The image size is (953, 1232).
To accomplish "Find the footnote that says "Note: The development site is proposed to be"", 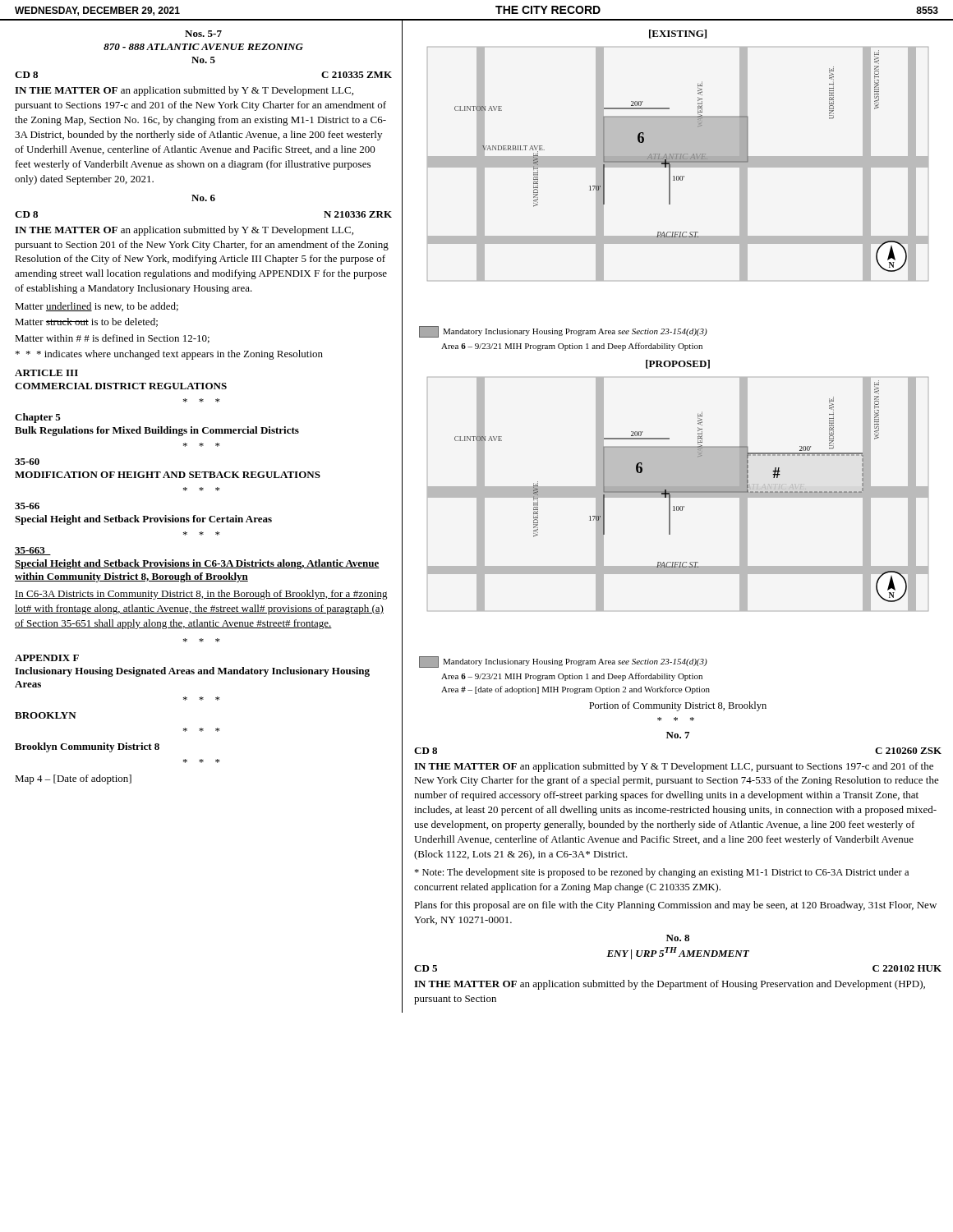I will (x=662, y=880).
